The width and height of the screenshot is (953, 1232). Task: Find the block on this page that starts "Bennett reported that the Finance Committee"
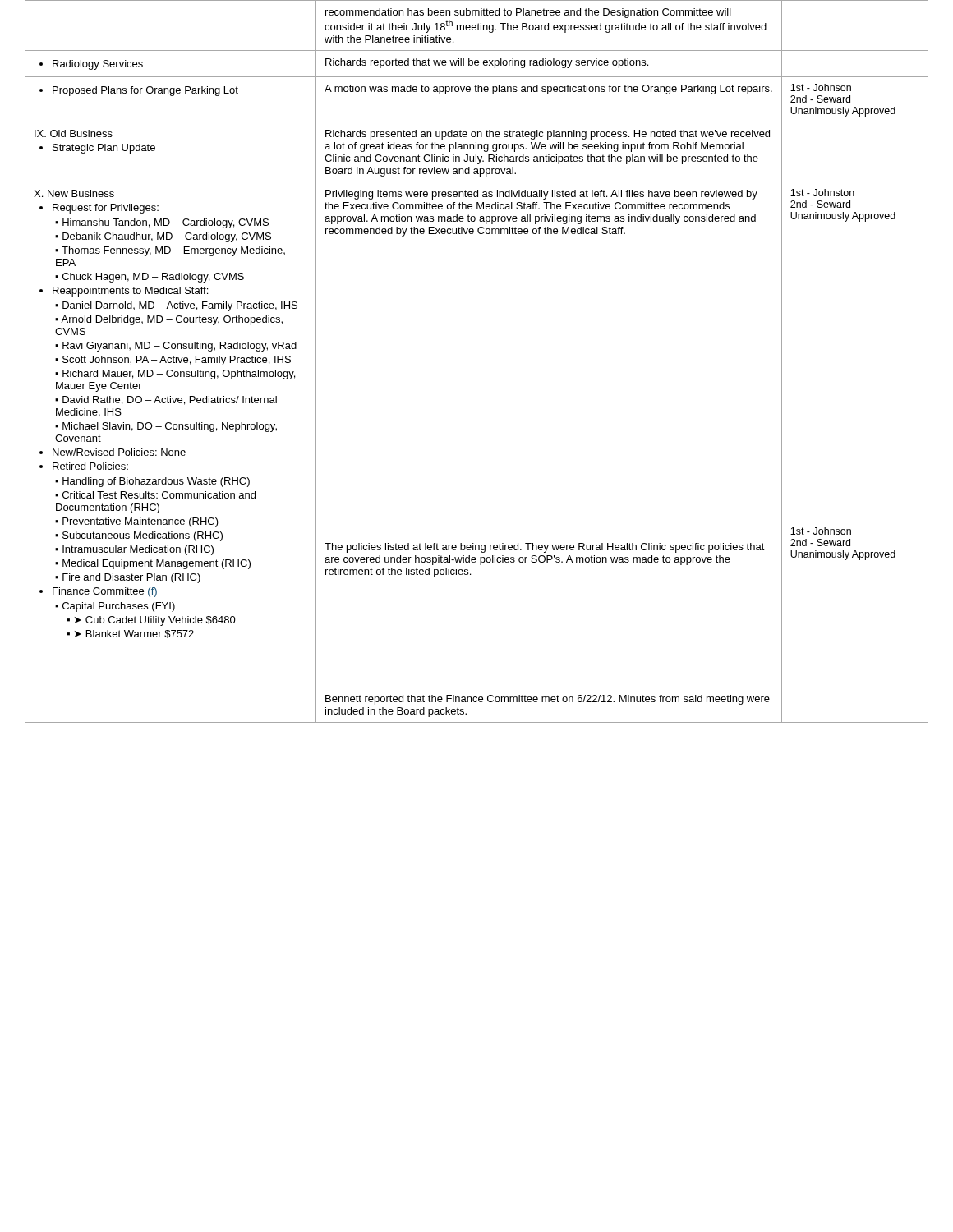547,705
